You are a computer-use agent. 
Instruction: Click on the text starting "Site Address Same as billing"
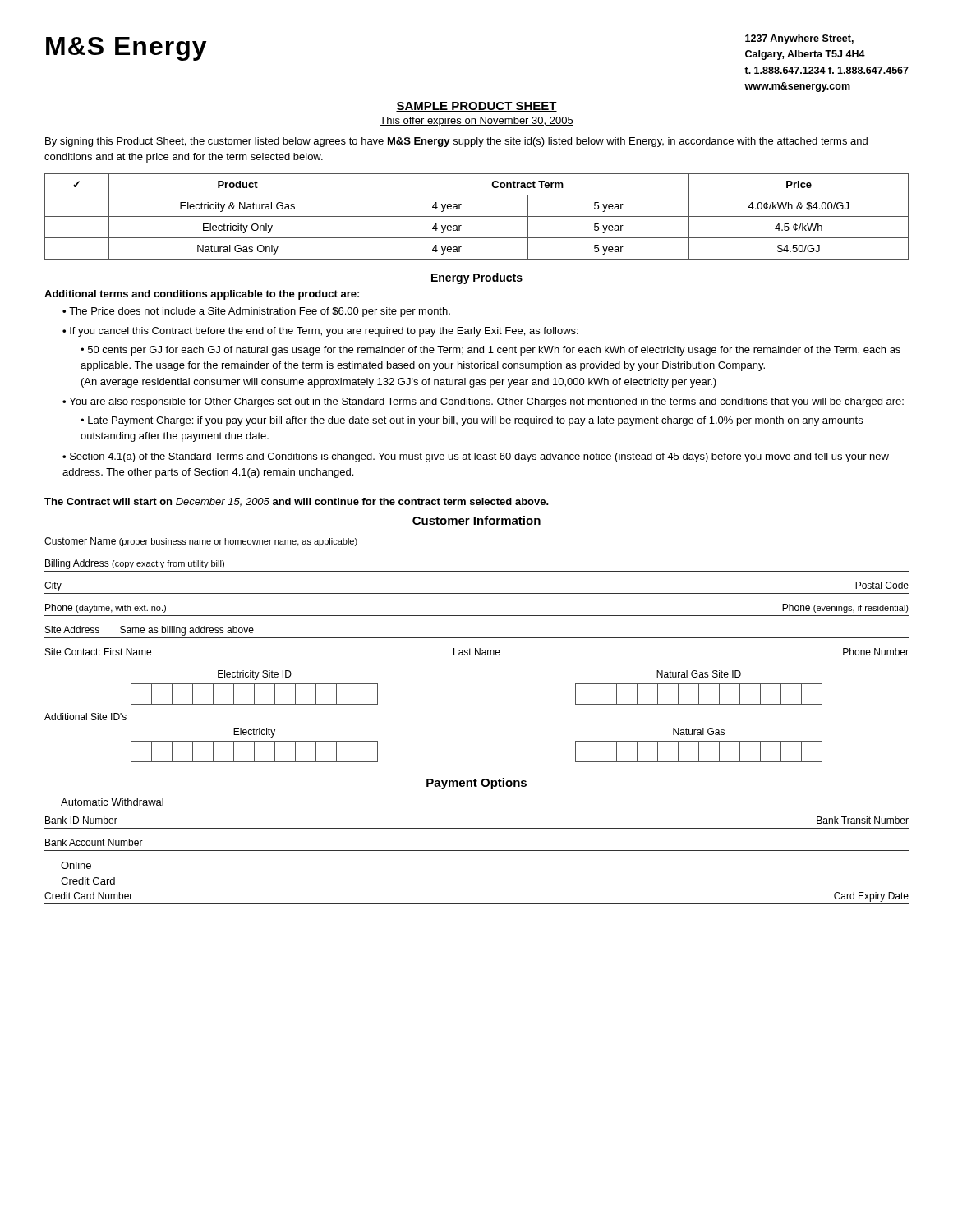(x=476, y=630)
